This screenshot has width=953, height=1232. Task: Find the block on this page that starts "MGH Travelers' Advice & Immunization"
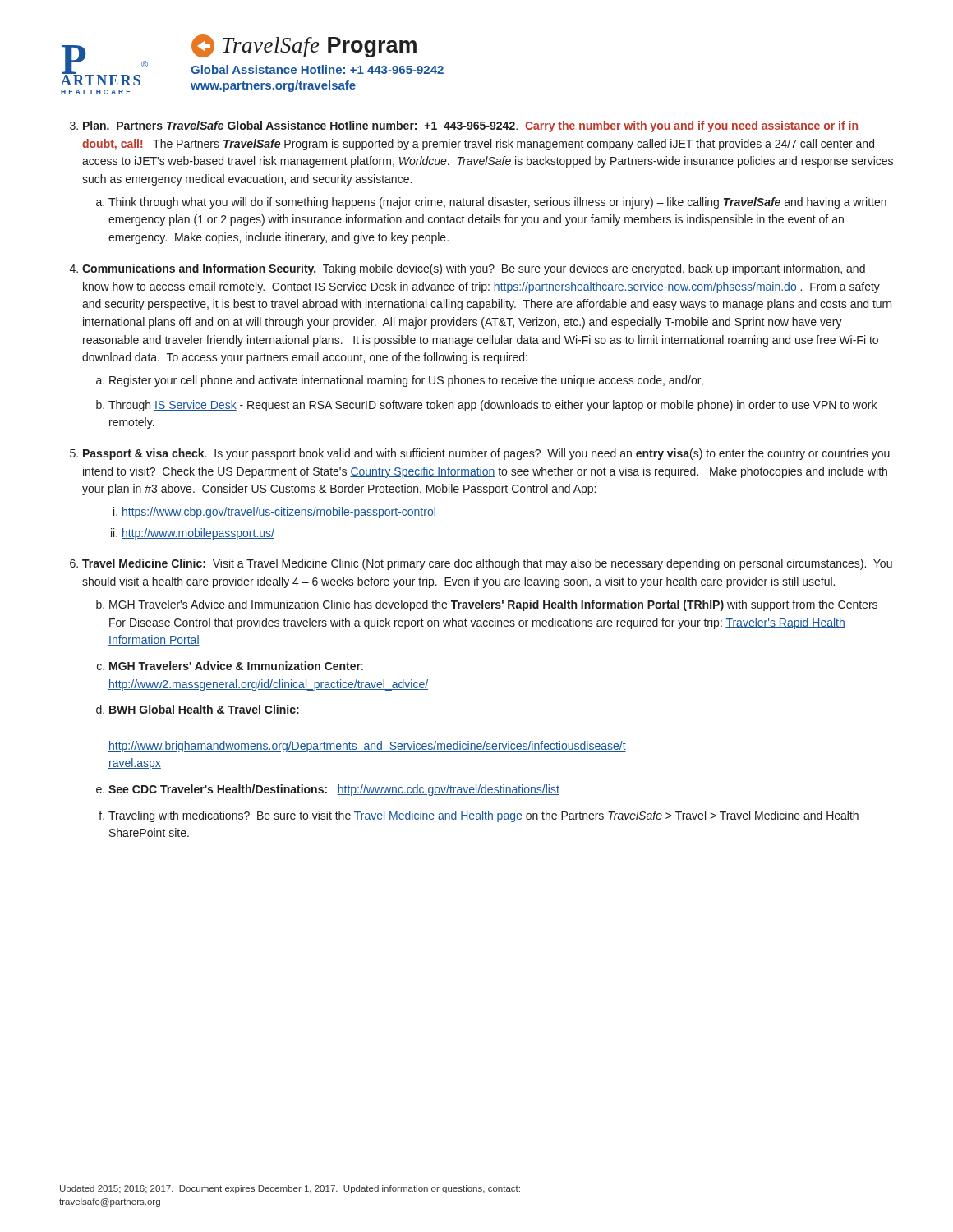(x=268, y=675)
